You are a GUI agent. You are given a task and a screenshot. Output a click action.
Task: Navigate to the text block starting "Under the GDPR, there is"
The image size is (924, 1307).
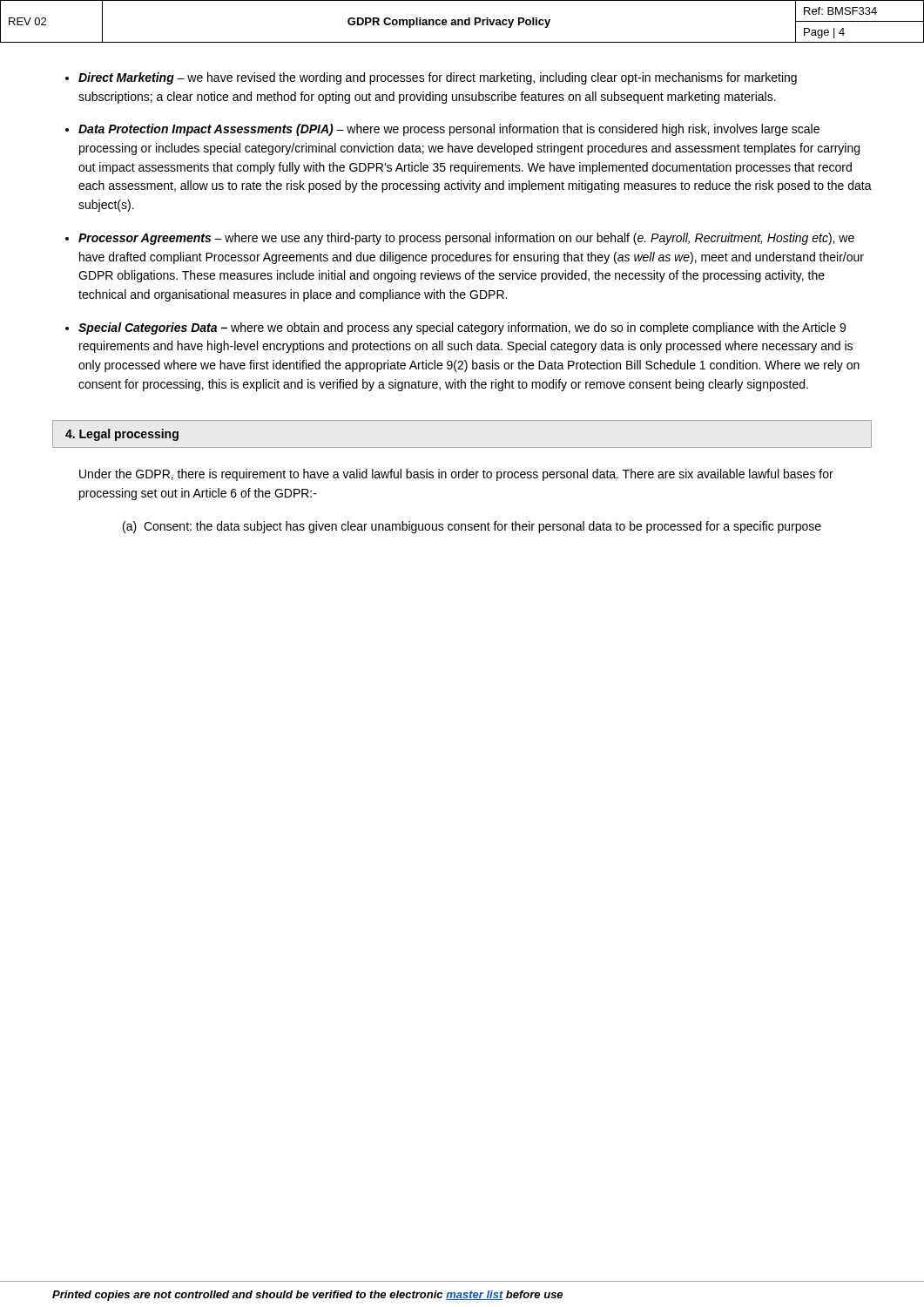click(x=456, y=484)
